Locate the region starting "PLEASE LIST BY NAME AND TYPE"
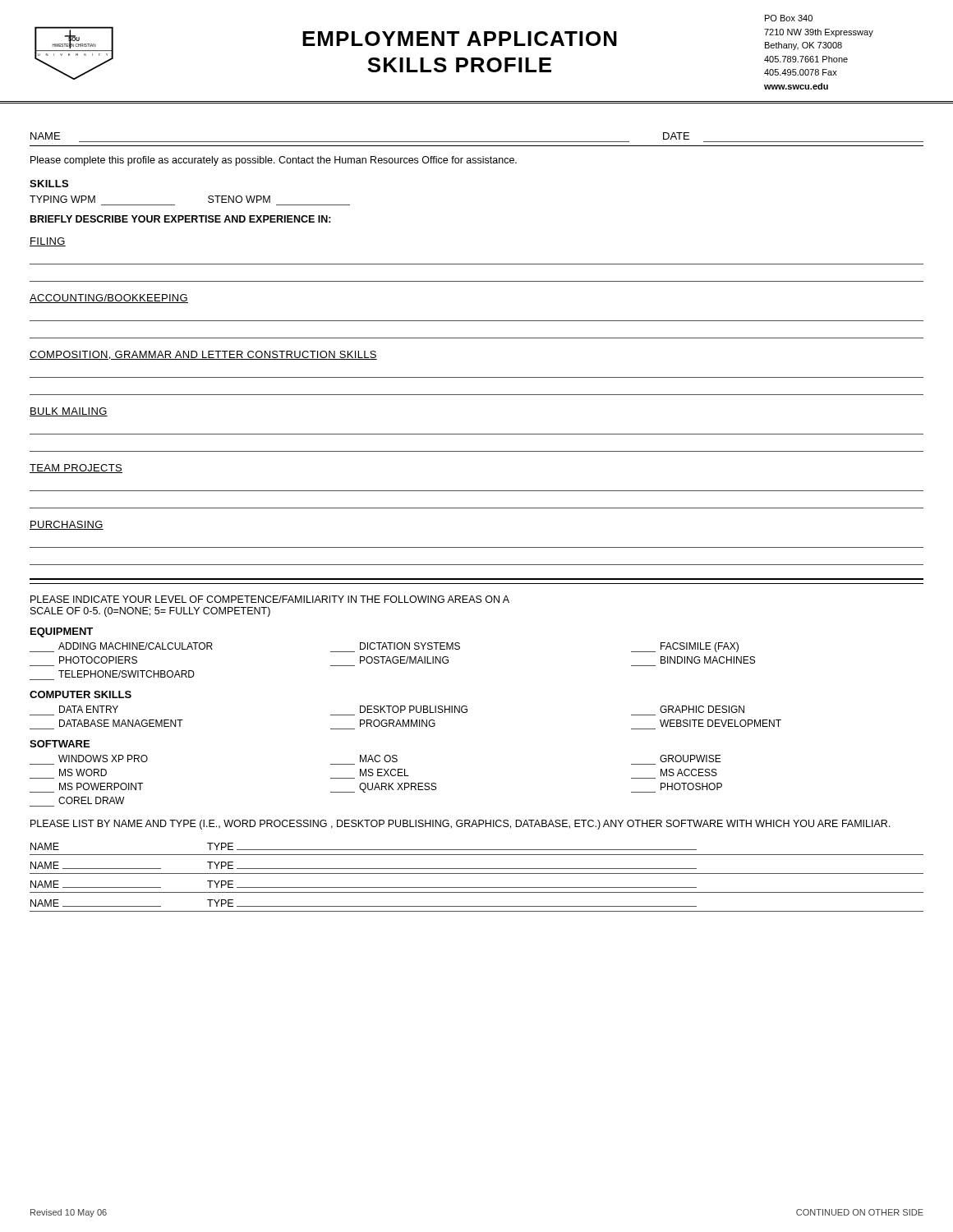This screenshot has width=953, height=1232. [x=460, y=824]
